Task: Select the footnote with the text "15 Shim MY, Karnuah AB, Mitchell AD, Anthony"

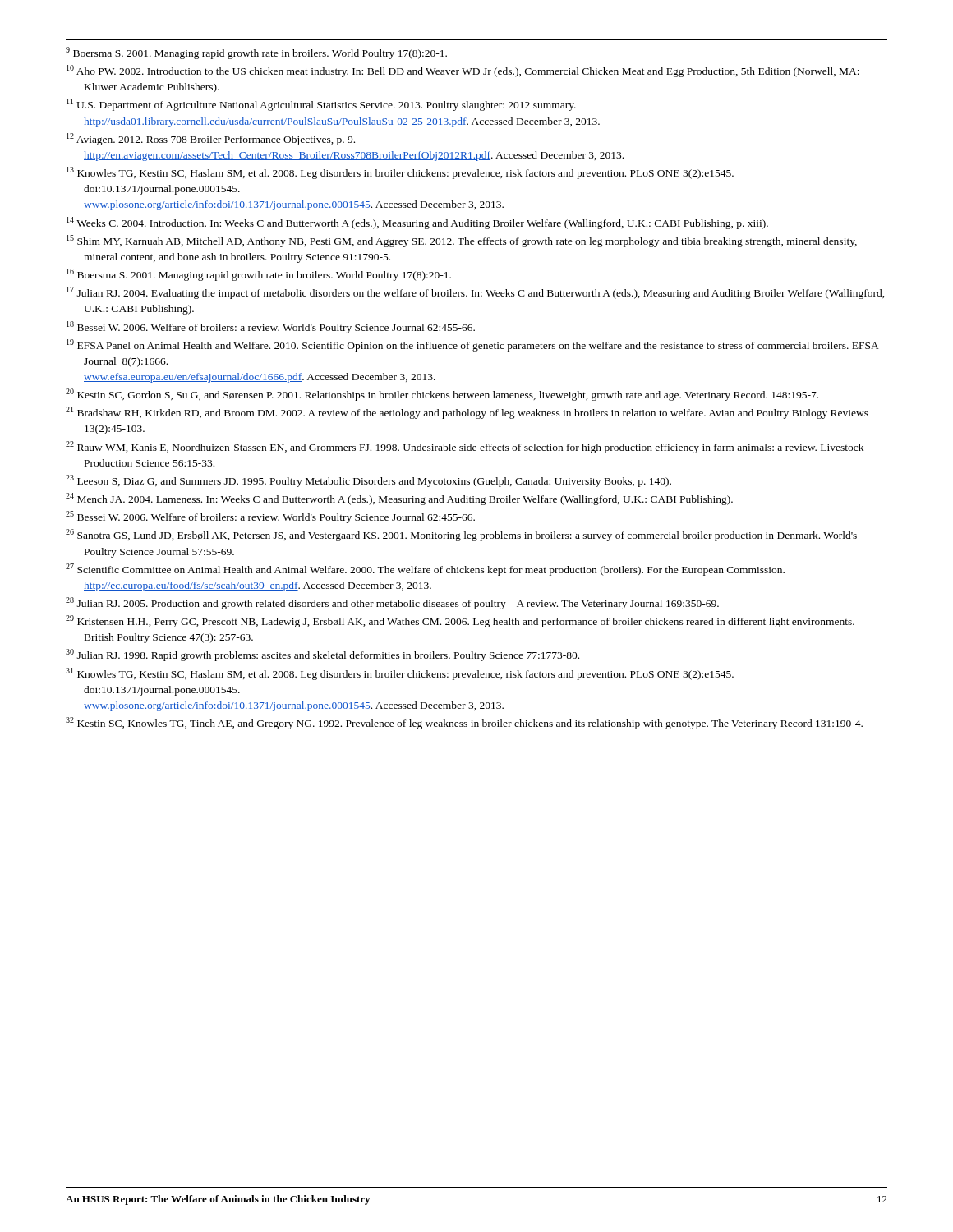Action: click(461, 248)
